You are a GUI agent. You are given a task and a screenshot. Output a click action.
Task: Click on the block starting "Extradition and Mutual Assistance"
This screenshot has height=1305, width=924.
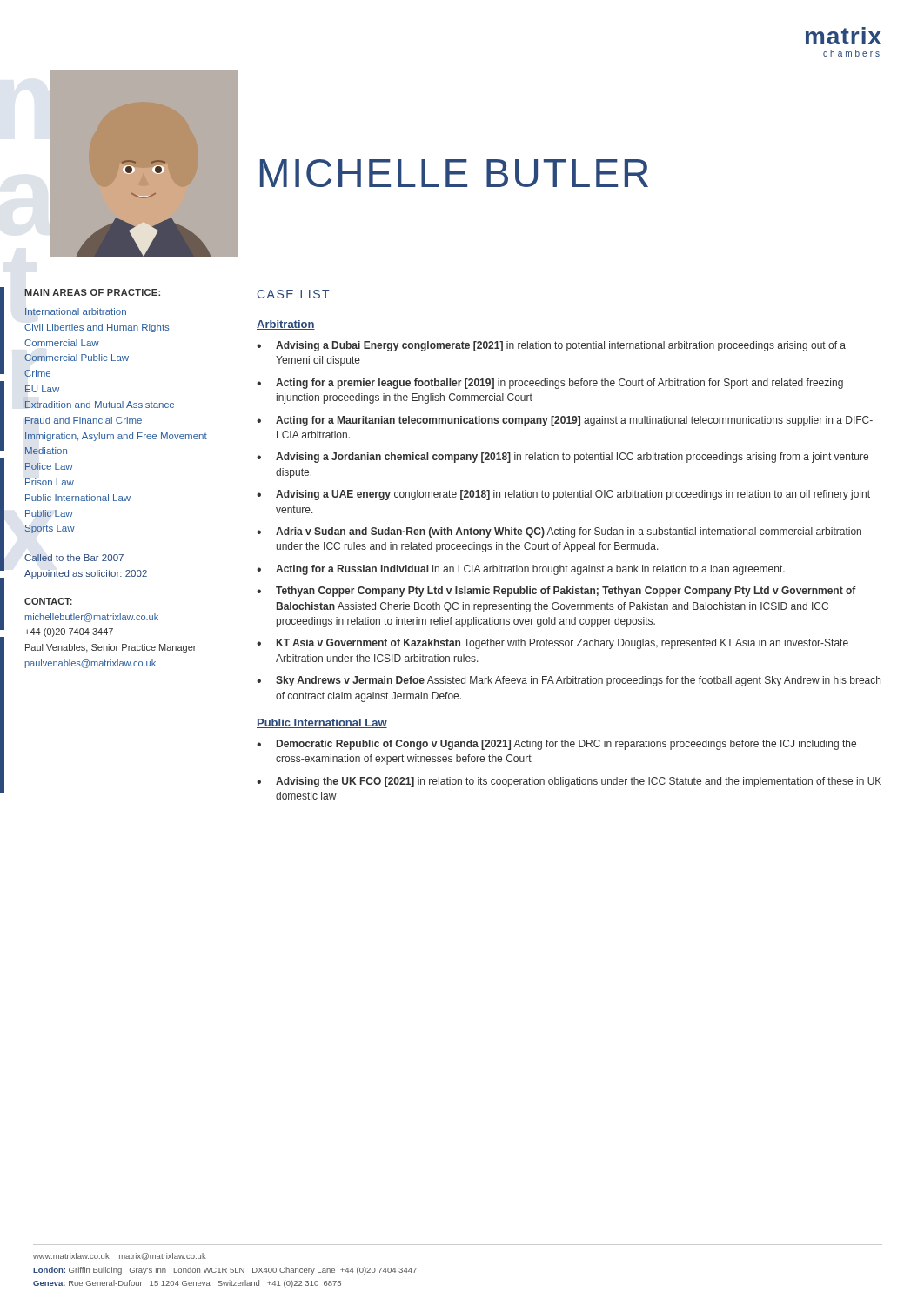pyautogui.click(x=99, y=404)
